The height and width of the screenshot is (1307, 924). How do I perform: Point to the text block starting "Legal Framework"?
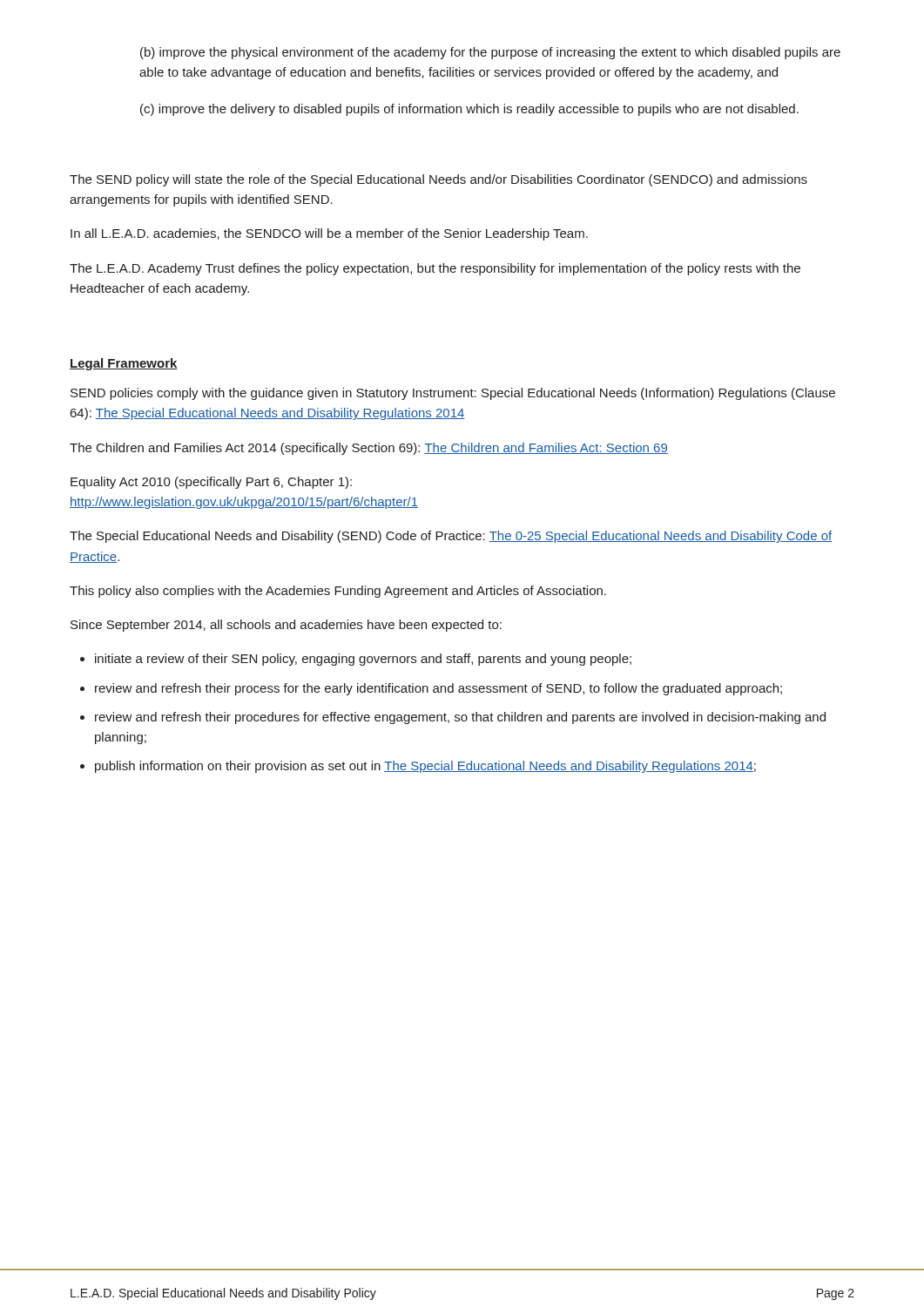pyautogui.click(x=123, y=363)
